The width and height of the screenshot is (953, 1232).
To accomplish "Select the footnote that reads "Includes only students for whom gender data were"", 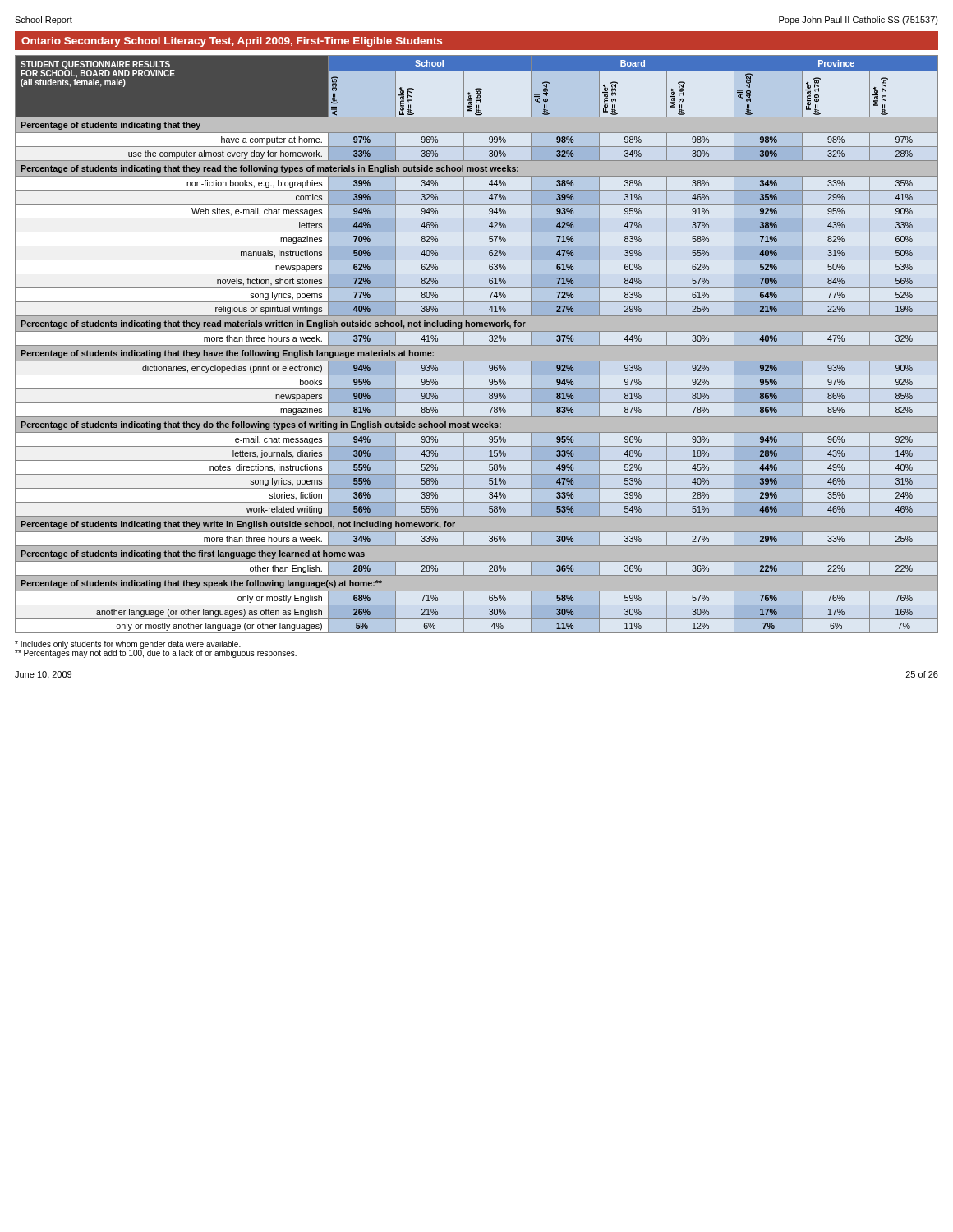I will [156, 649].
